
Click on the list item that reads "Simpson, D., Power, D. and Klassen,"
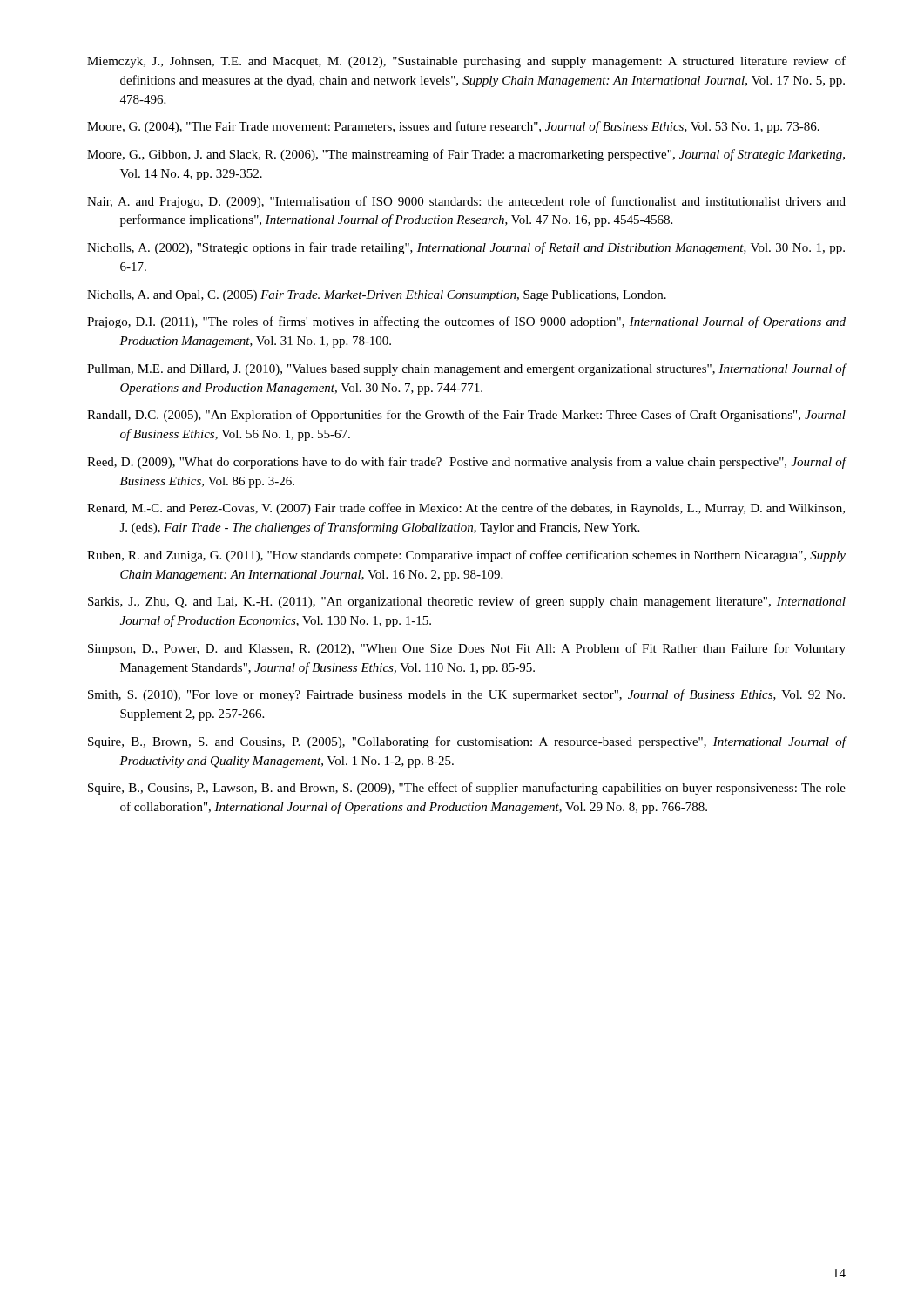(466, 658)
